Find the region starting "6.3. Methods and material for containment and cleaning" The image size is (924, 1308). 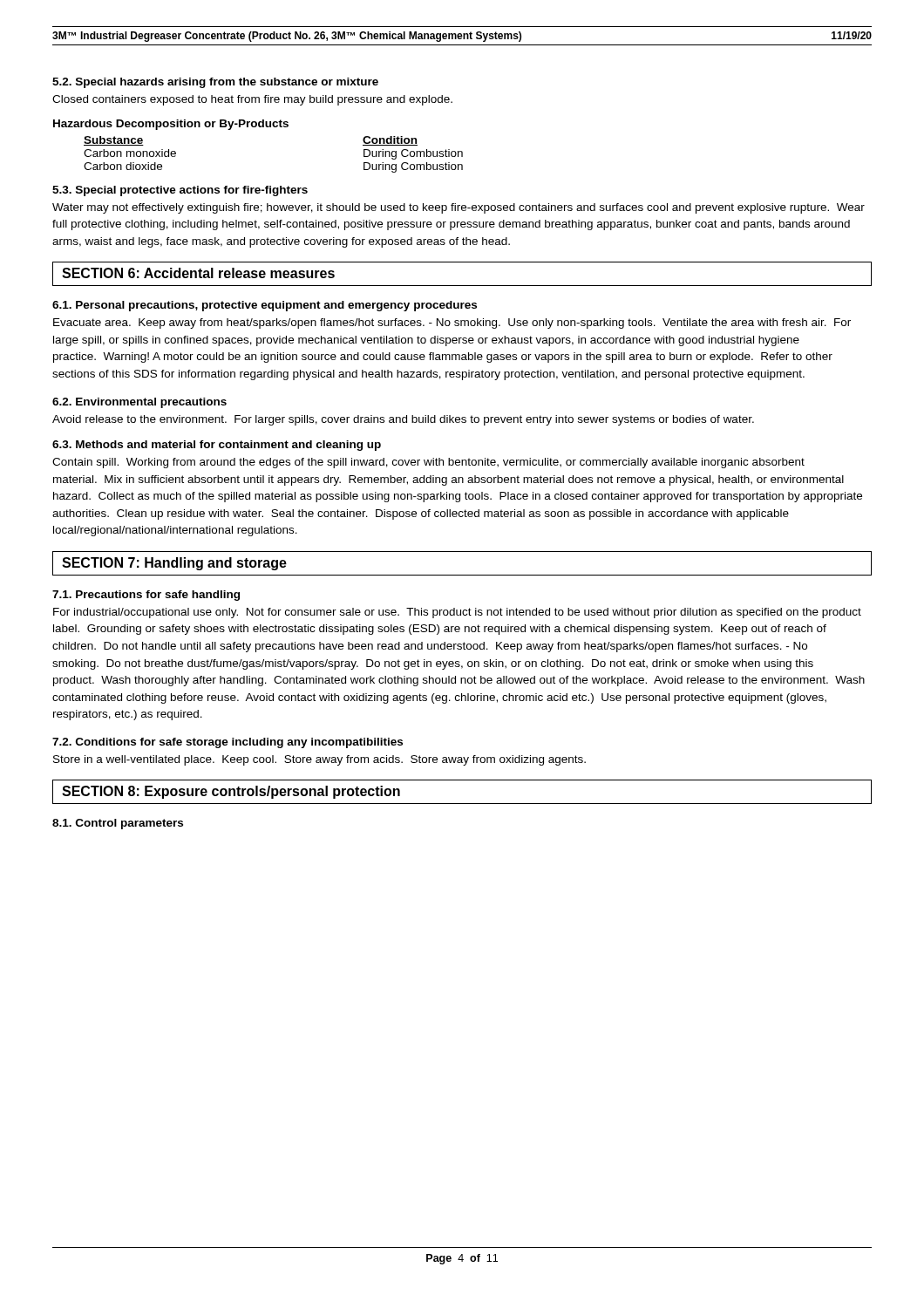pyautogui.click(x=217, y=444)
